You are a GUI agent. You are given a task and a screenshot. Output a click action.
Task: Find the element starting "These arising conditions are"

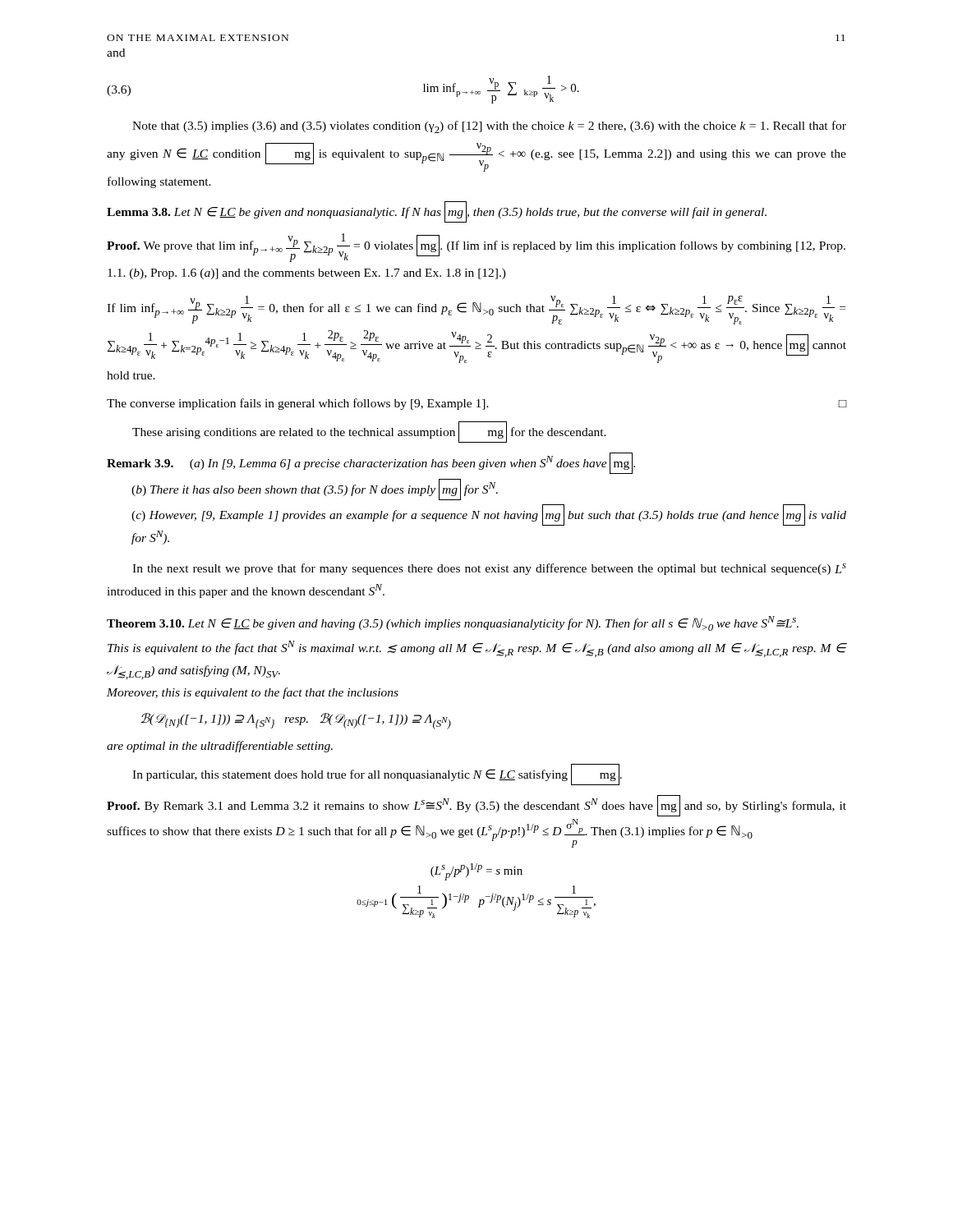tap(369, 432)
